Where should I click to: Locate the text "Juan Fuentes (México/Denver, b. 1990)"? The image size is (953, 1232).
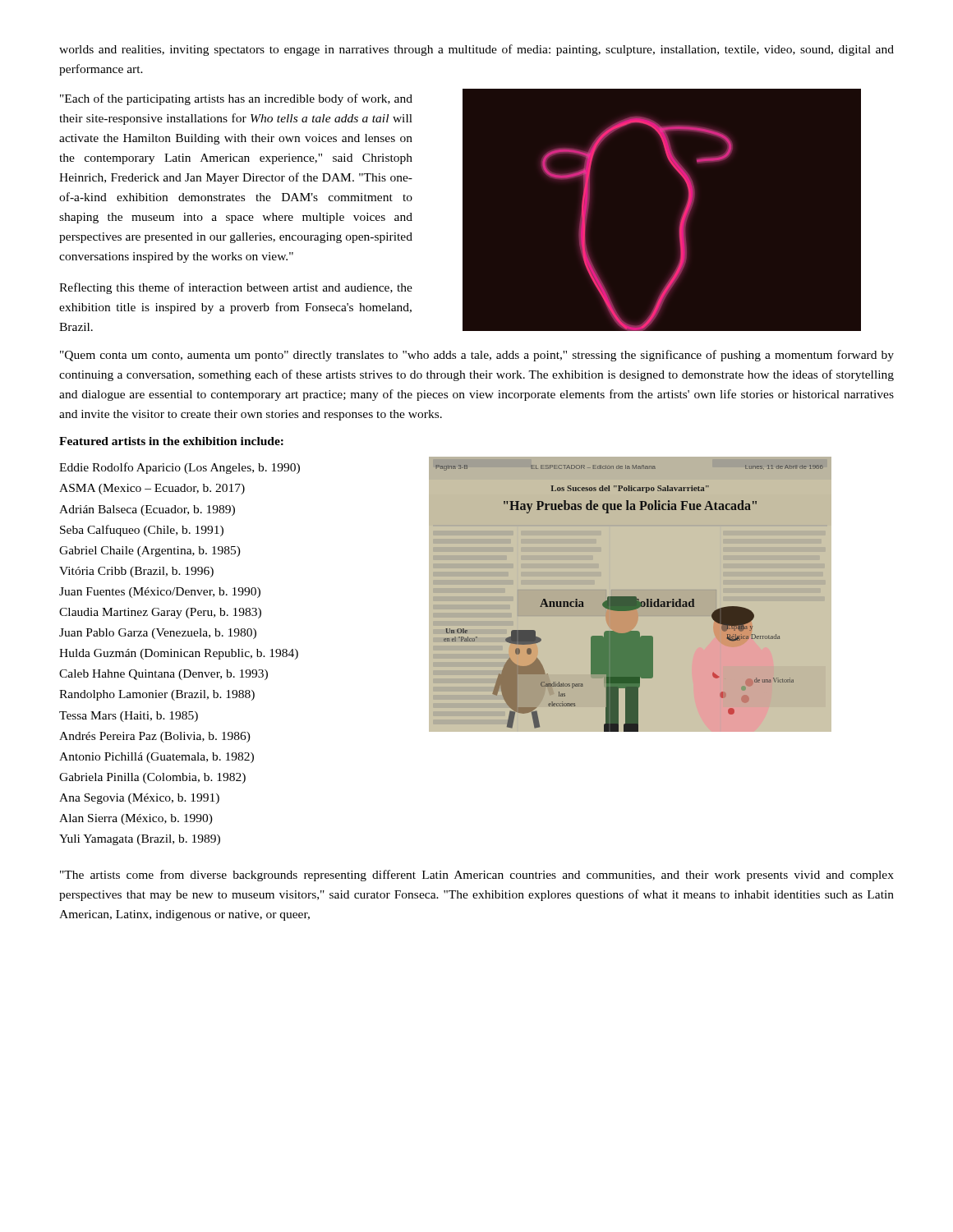(160, 591)
